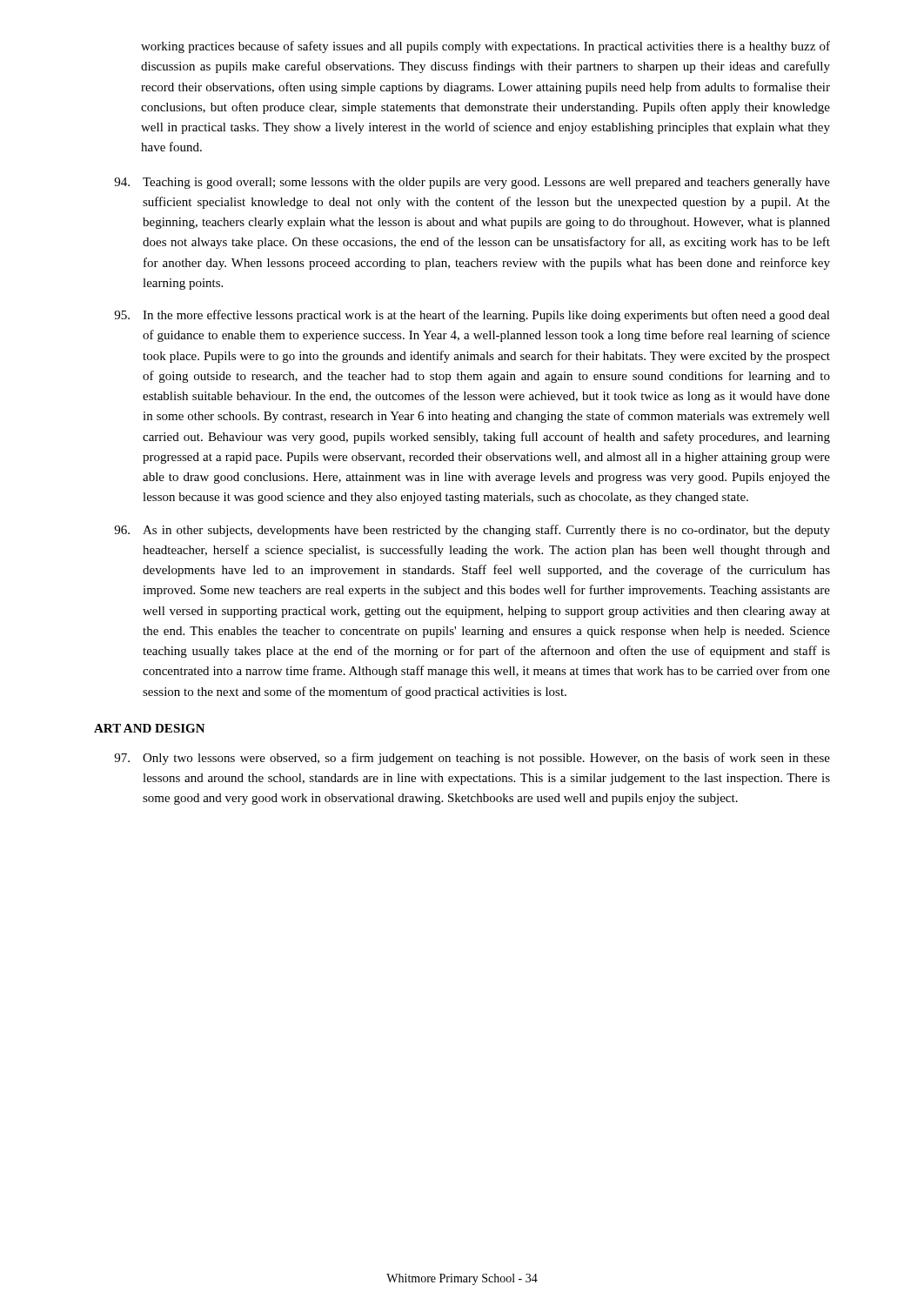Locate the text block containing "working practices because of safety issues and"
The height and width of the screenshot is (1305, 924).
(485, 97)
